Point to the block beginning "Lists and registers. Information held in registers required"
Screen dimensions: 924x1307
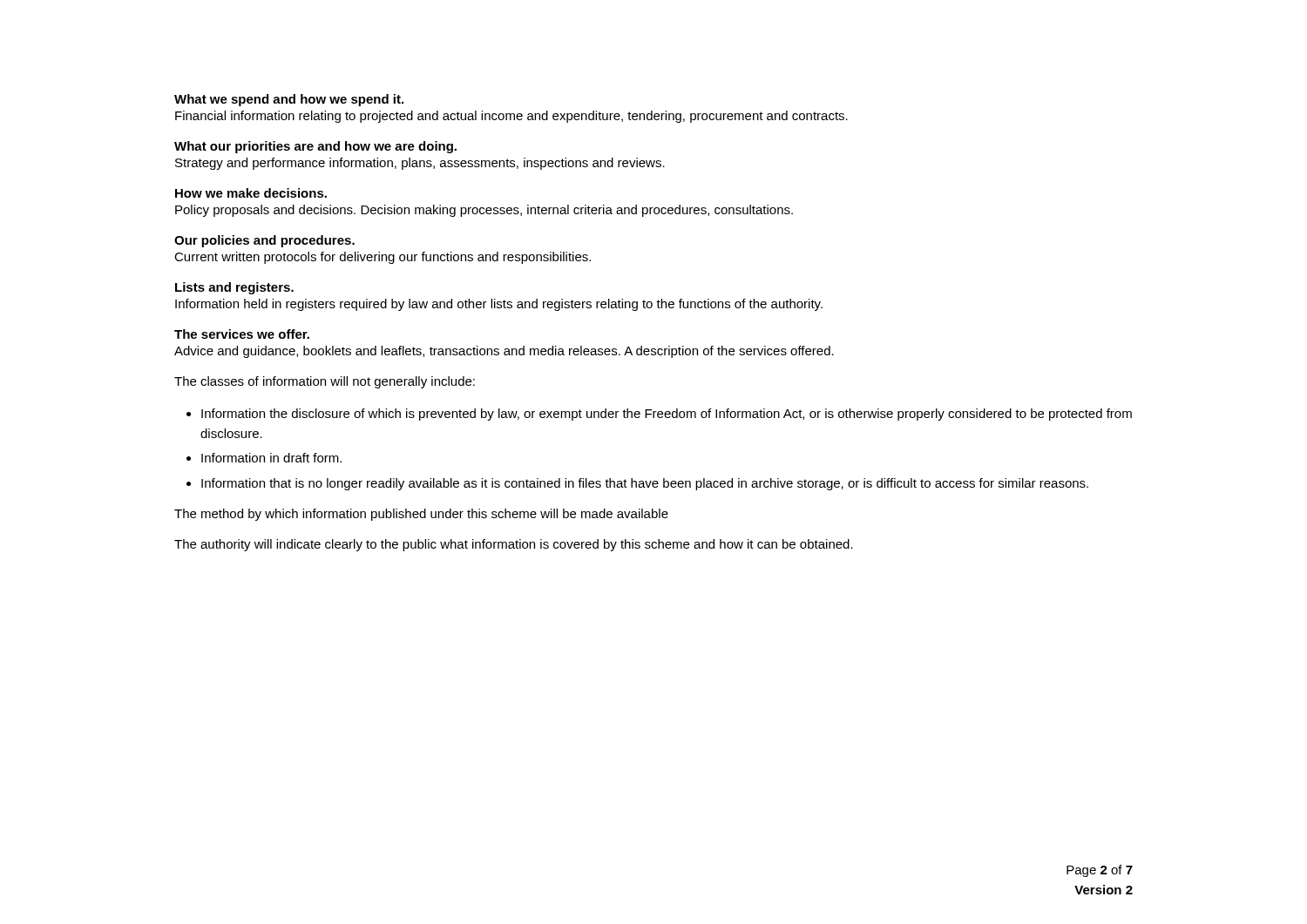(x=654, y=295)
